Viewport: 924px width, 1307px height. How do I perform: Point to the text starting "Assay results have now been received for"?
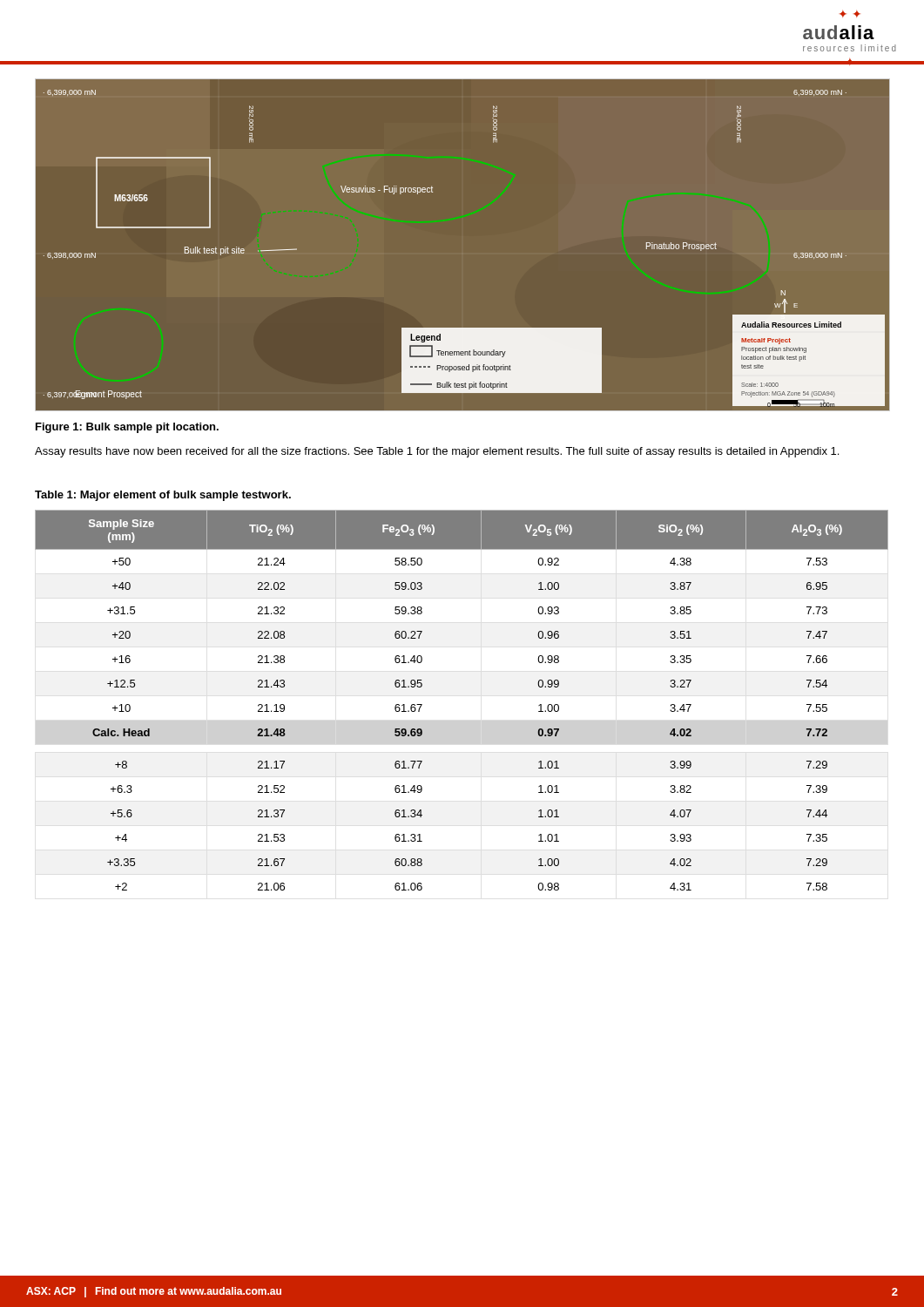437,451
